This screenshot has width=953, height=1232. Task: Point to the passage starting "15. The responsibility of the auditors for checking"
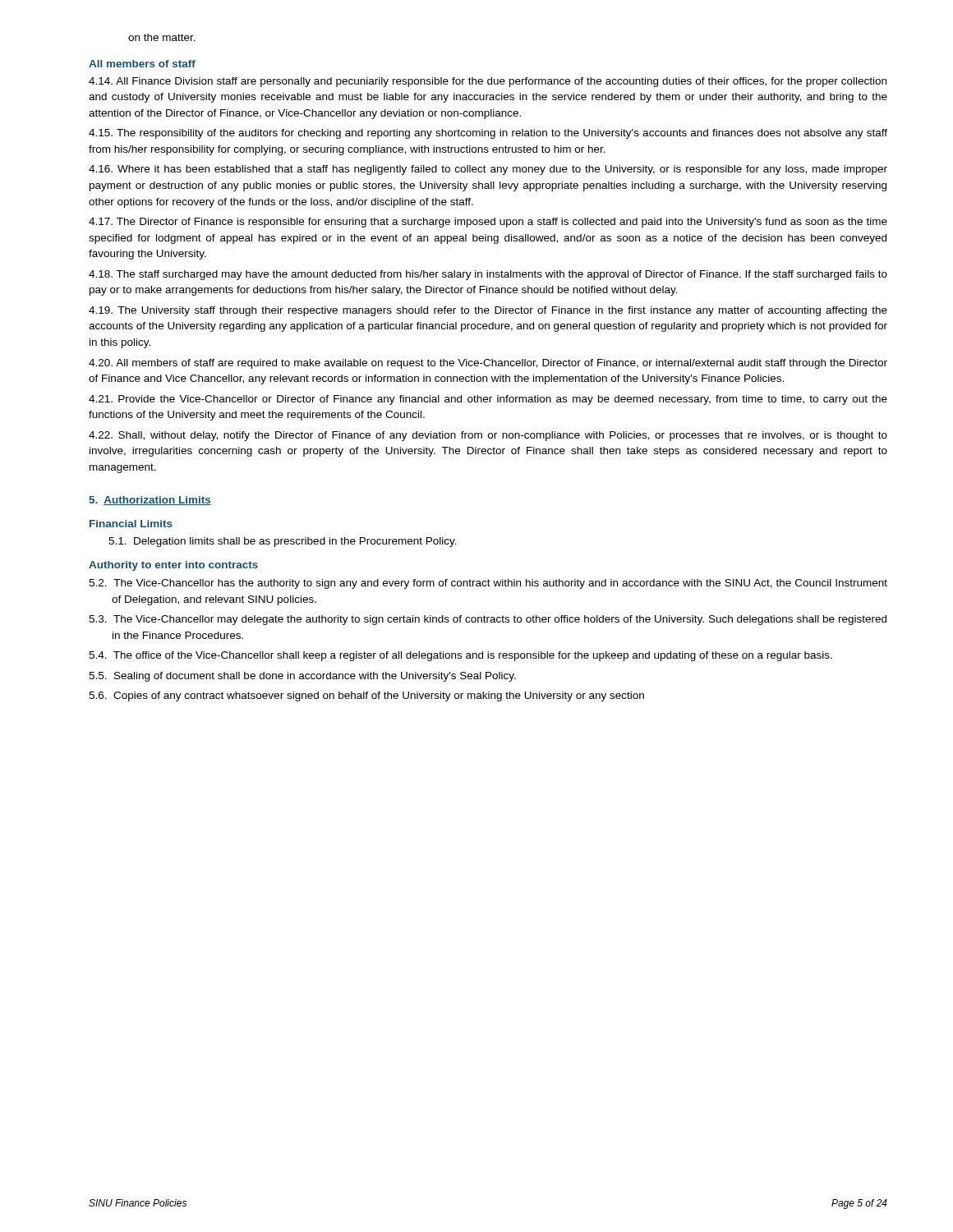point(488,141)
